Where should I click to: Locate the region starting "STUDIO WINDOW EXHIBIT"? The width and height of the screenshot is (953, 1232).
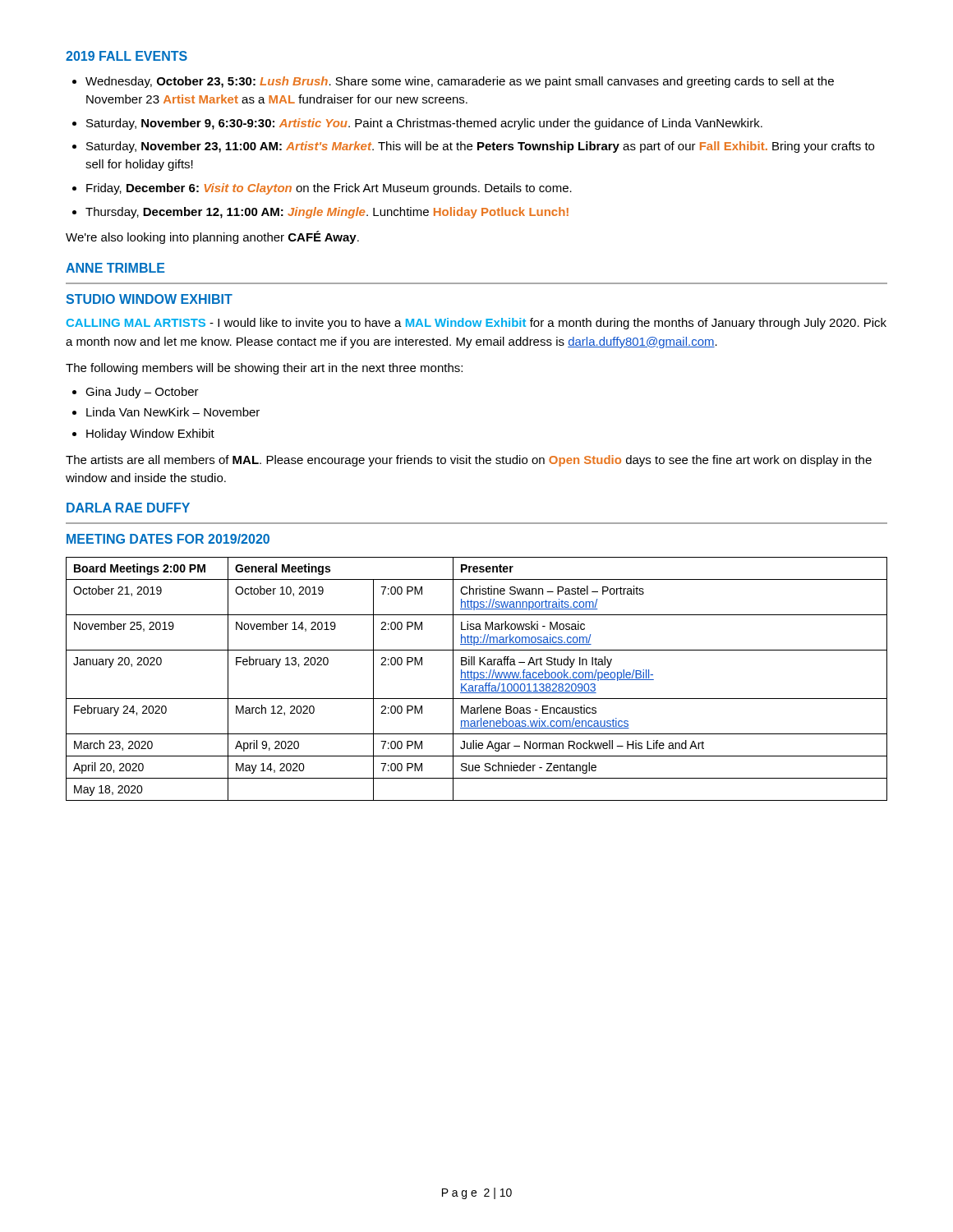149,299
